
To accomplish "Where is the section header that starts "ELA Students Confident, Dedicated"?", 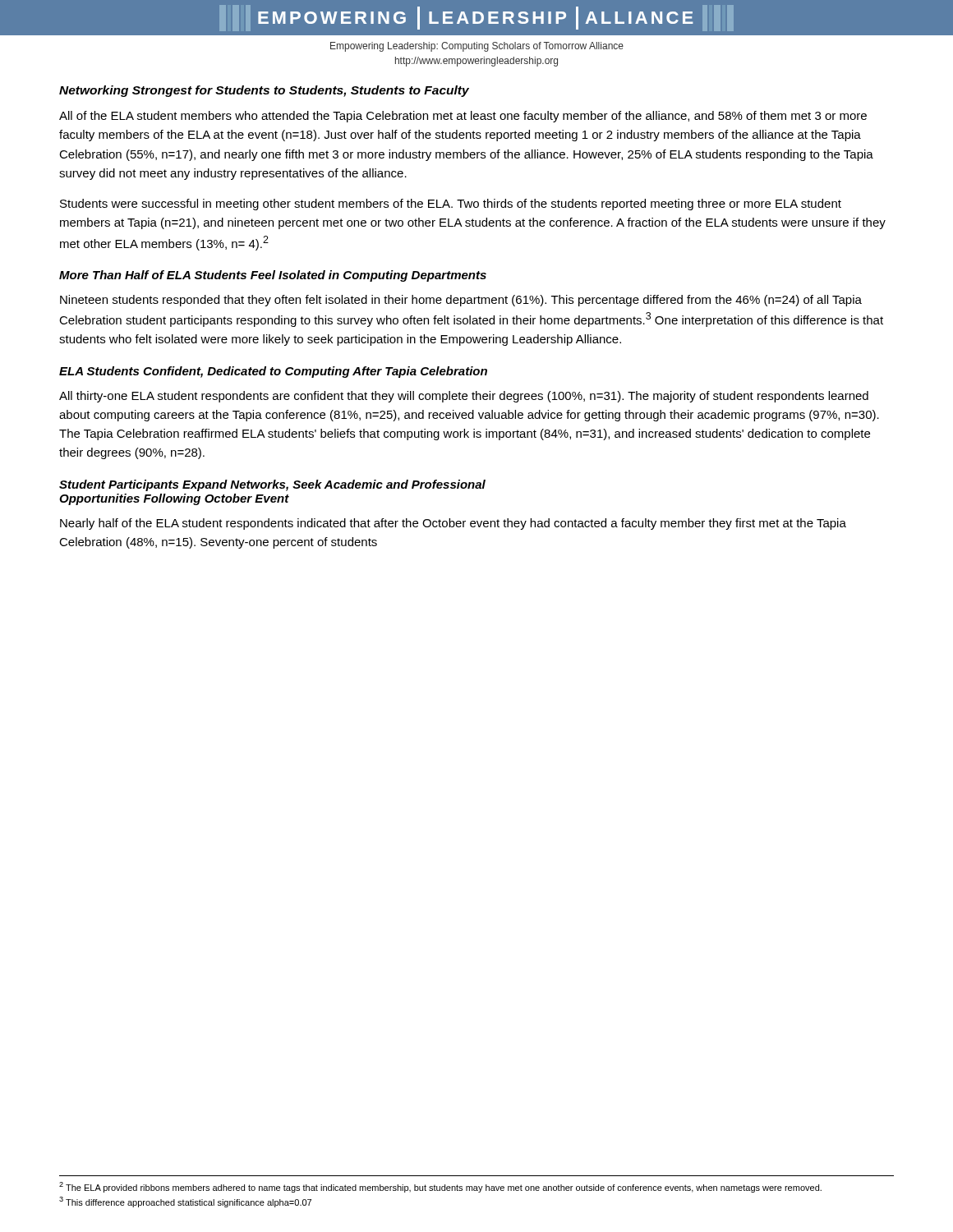I will (x=273, y=370).
